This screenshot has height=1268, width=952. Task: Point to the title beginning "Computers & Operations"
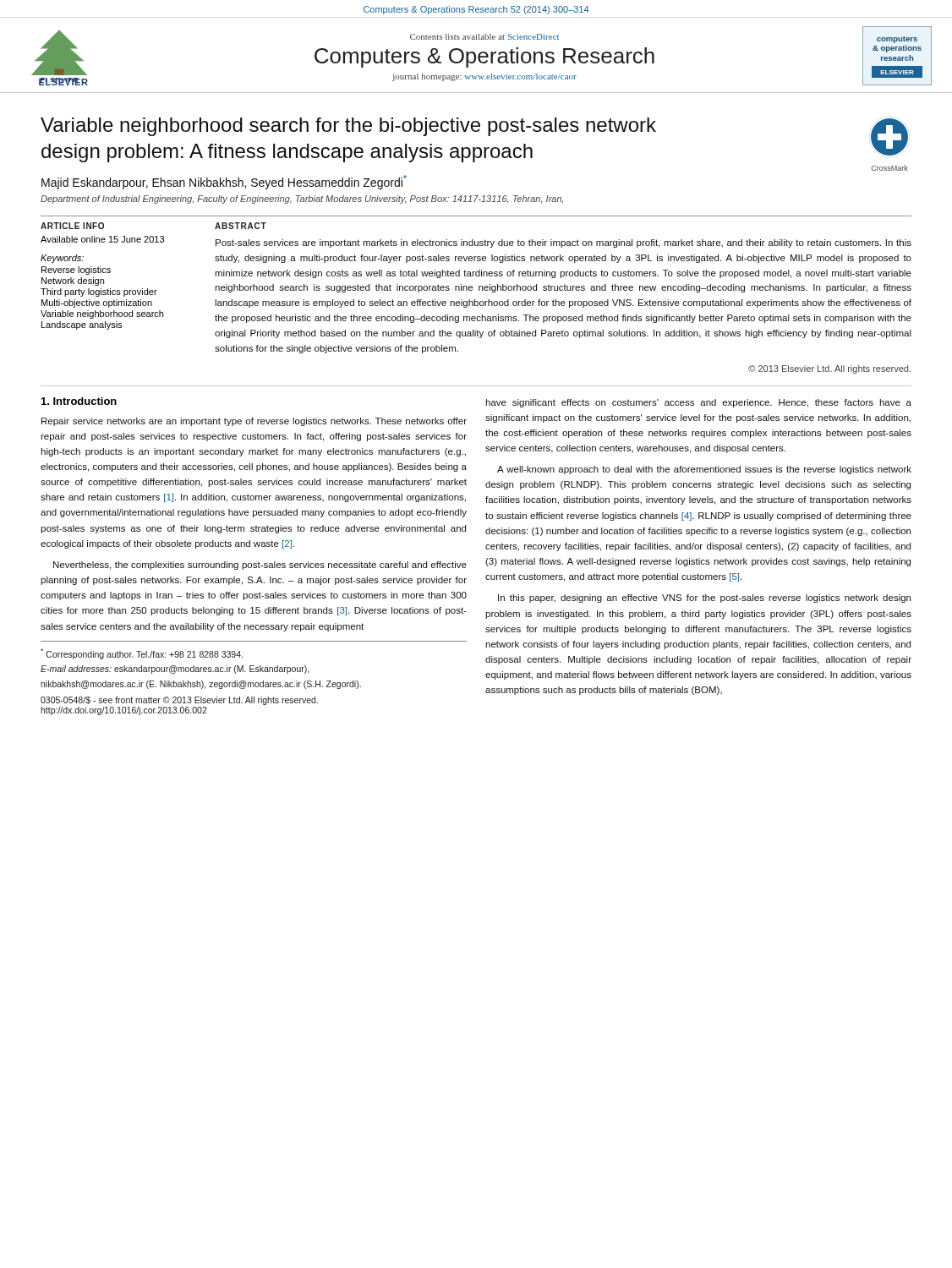[x=484, y=55]
